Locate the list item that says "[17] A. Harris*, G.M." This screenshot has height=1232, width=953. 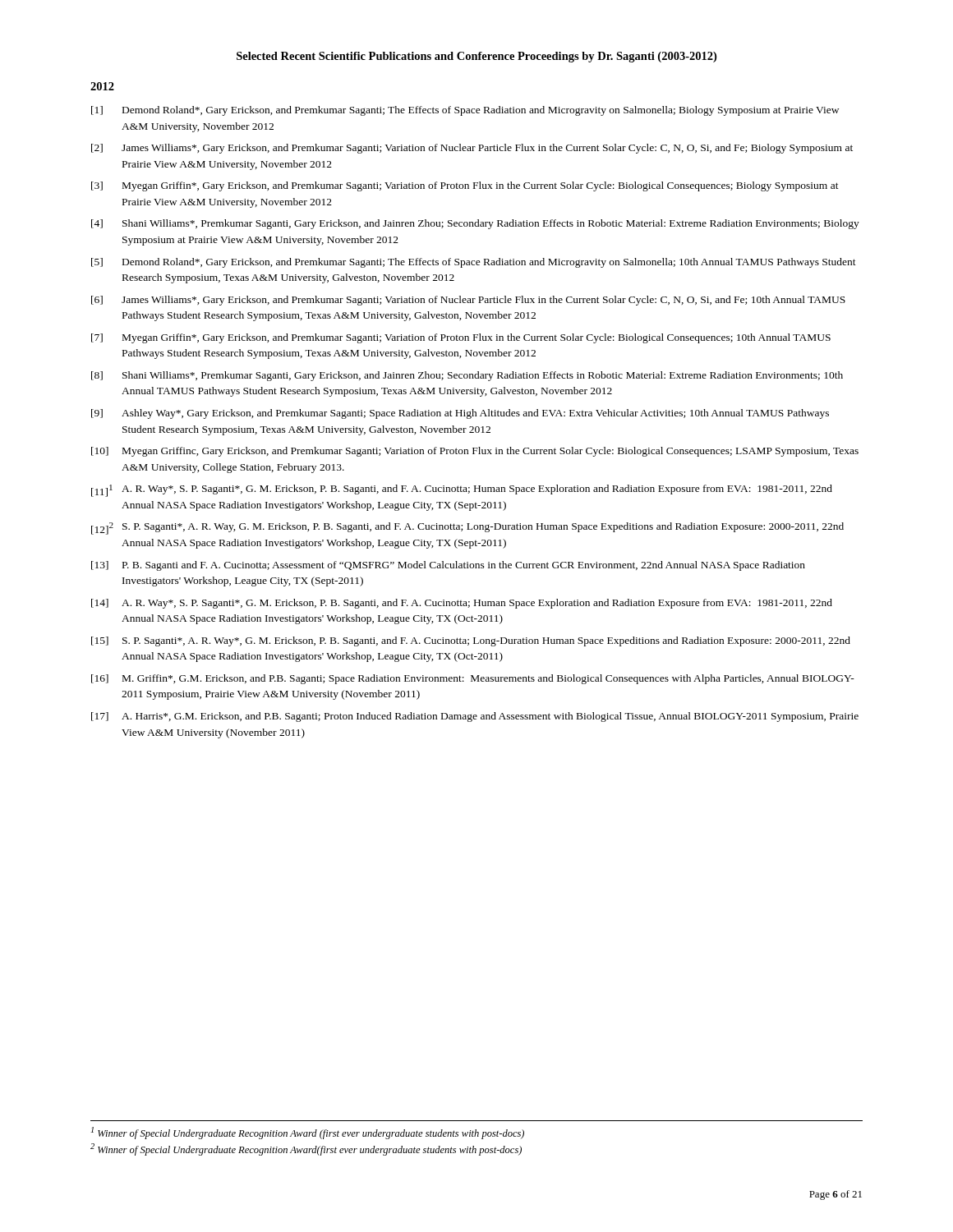pos(476,724)
